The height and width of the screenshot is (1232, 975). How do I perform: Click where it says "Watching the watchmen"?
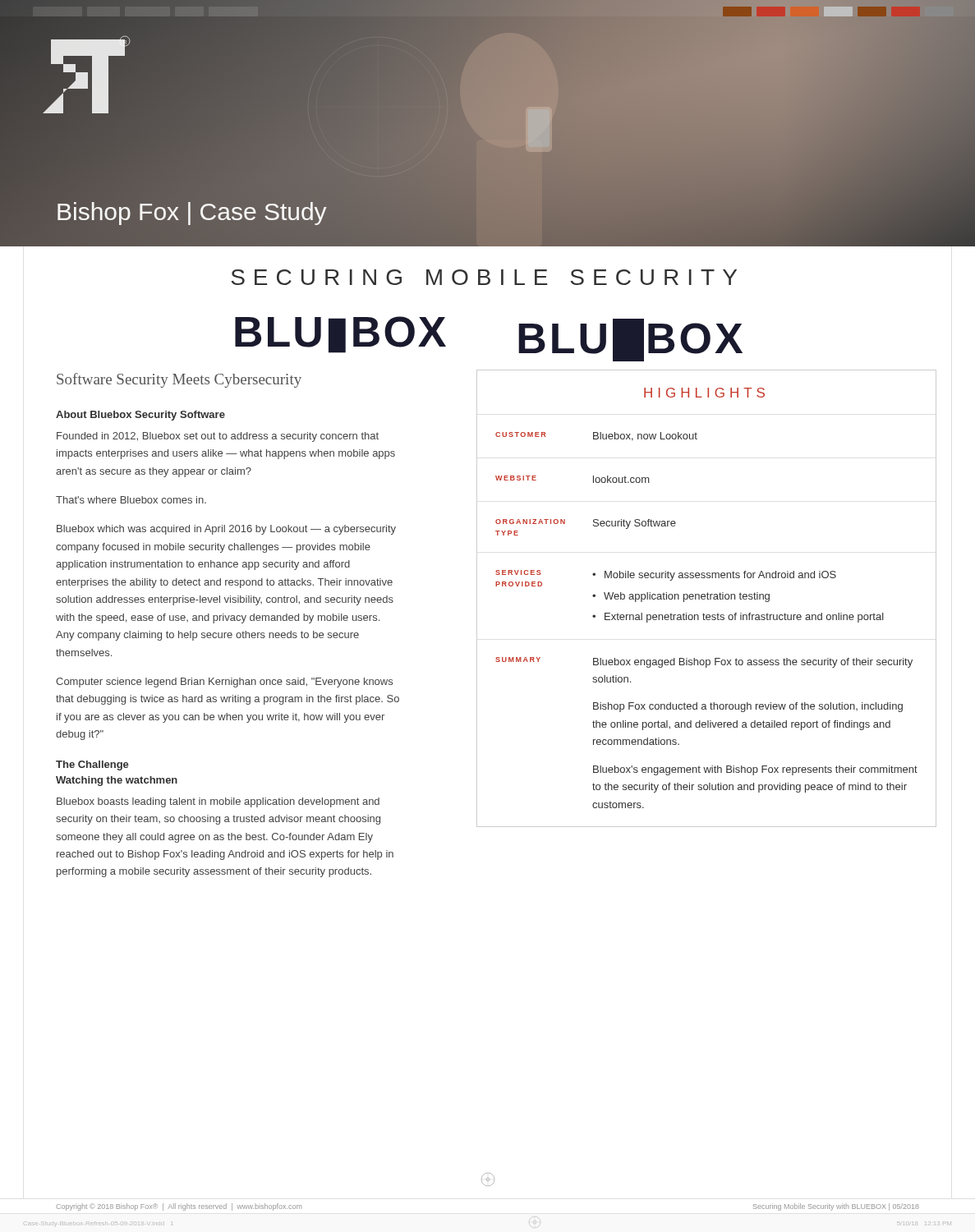coord(117,780)
